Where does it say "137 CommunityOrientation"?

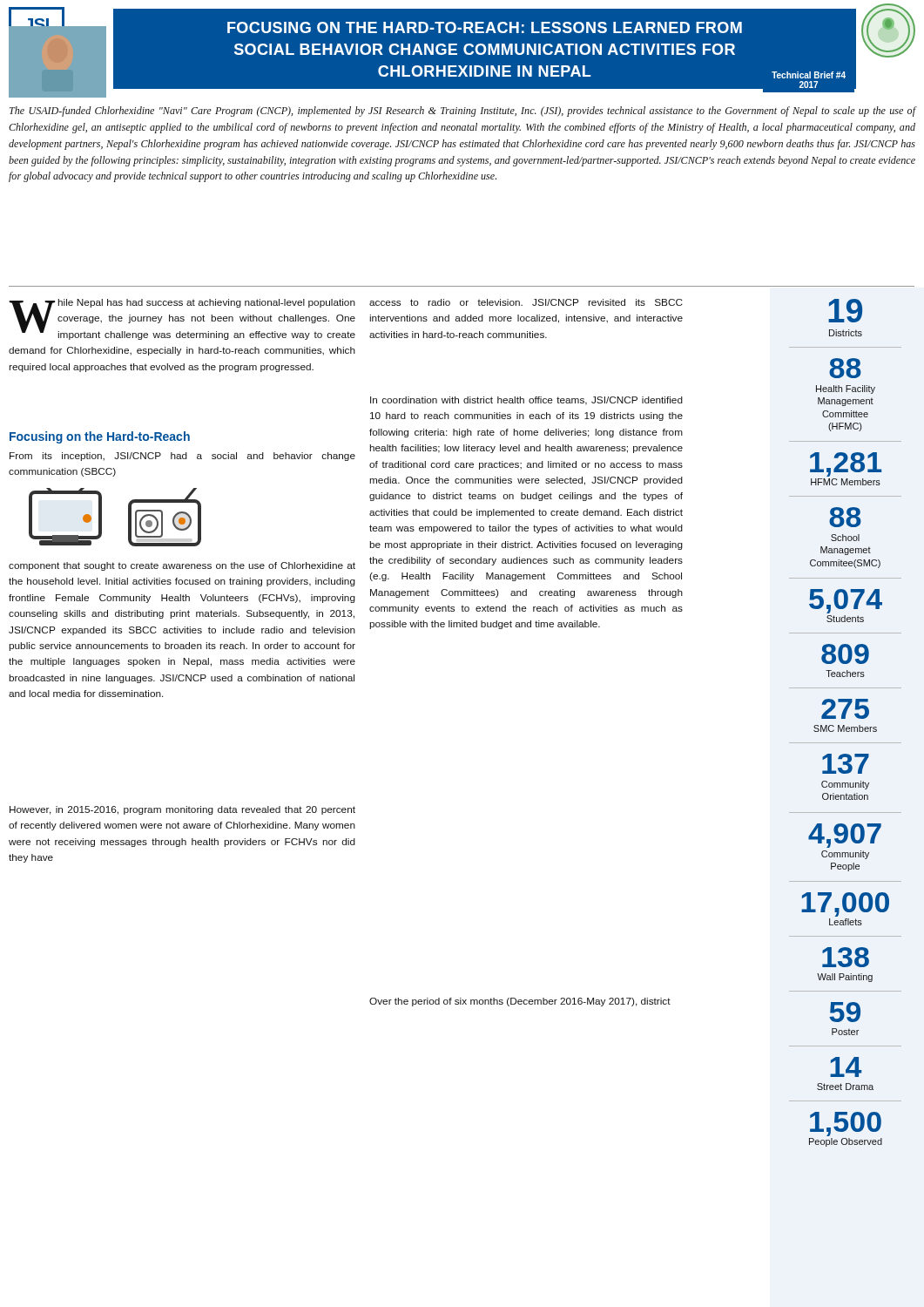(x=845, y=776)
